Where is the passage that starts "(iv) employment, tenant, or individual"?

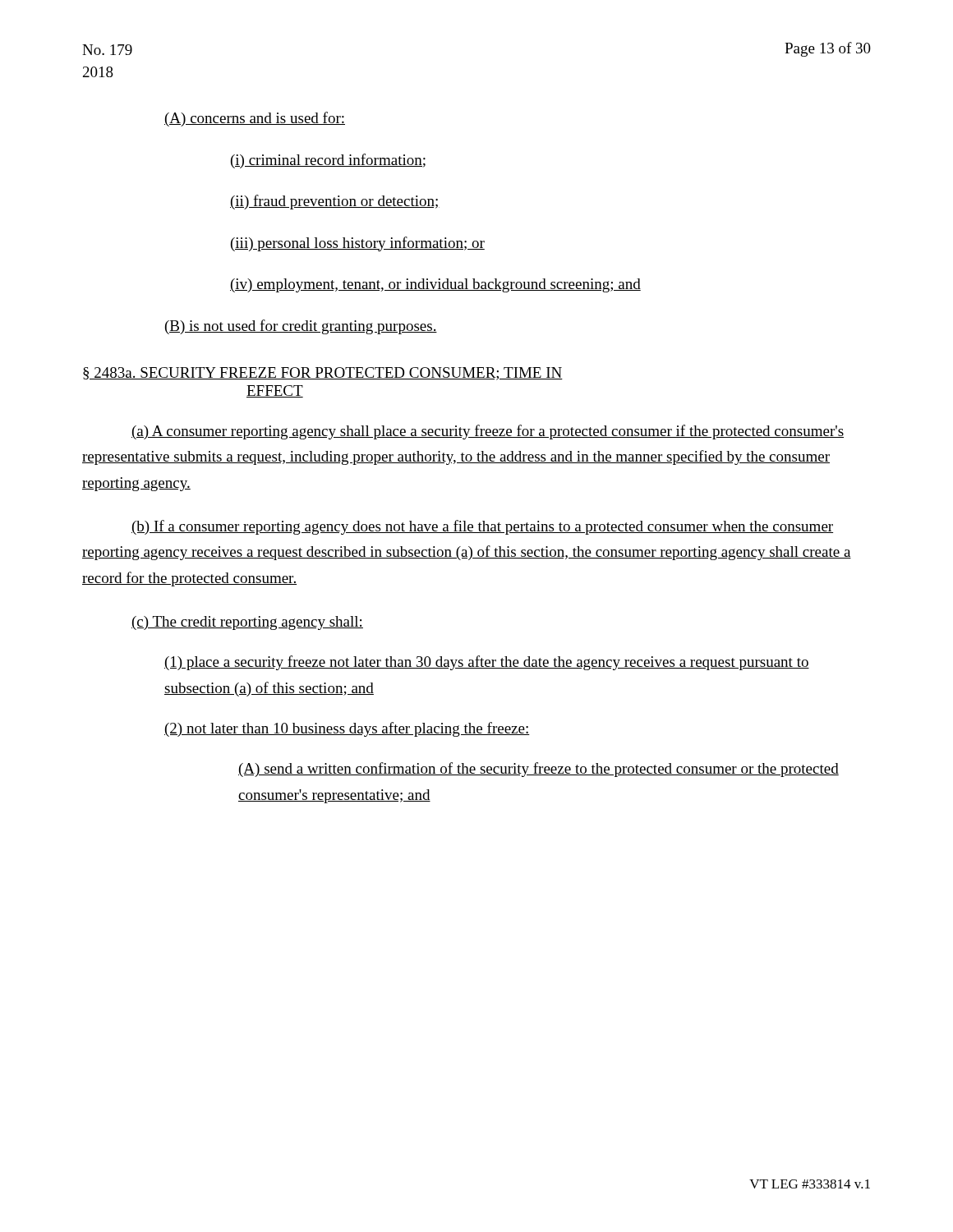point(435,284)
